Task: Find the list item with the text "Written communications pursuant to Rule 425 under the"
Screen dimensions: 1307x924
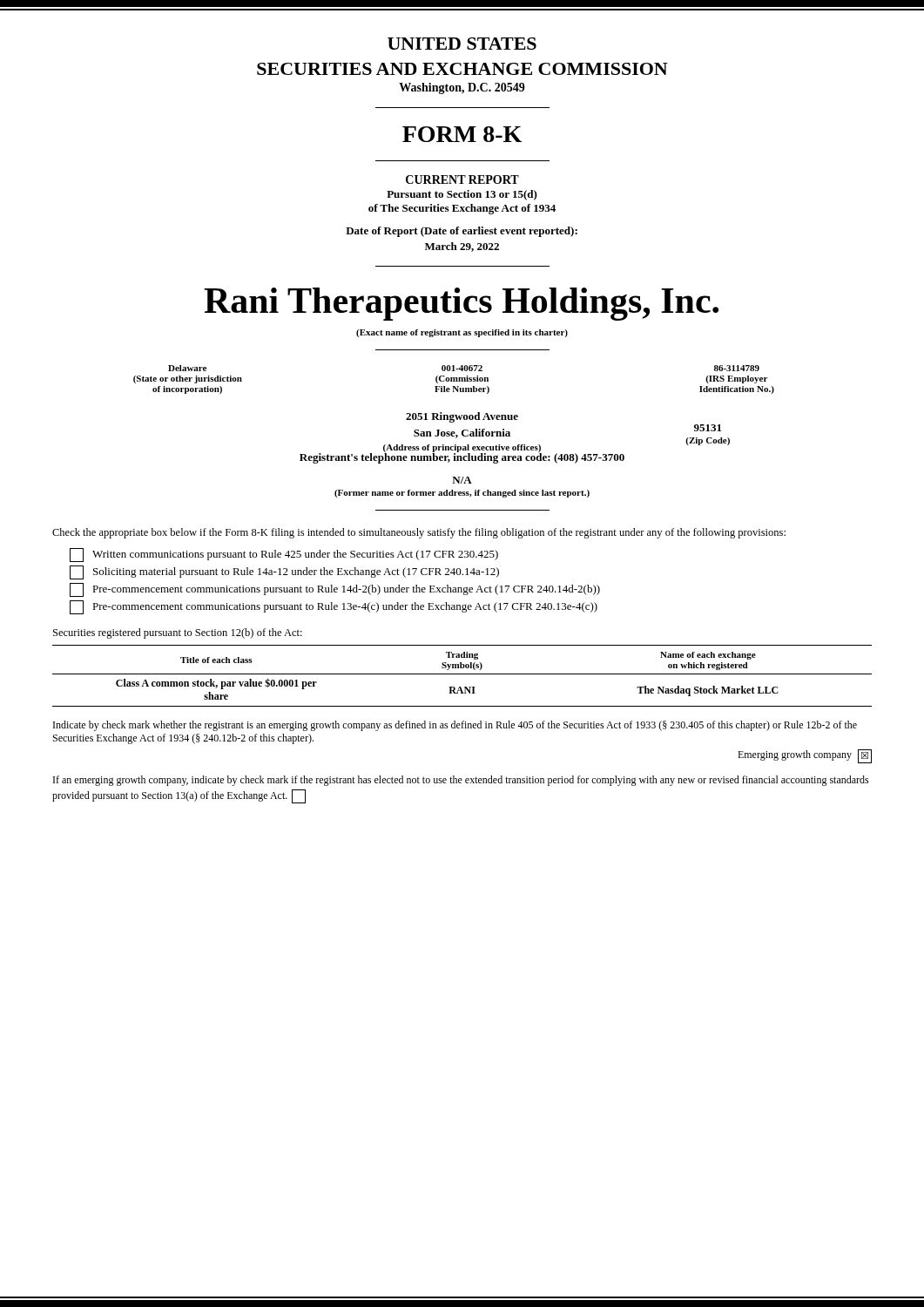Action: point(284,555)
